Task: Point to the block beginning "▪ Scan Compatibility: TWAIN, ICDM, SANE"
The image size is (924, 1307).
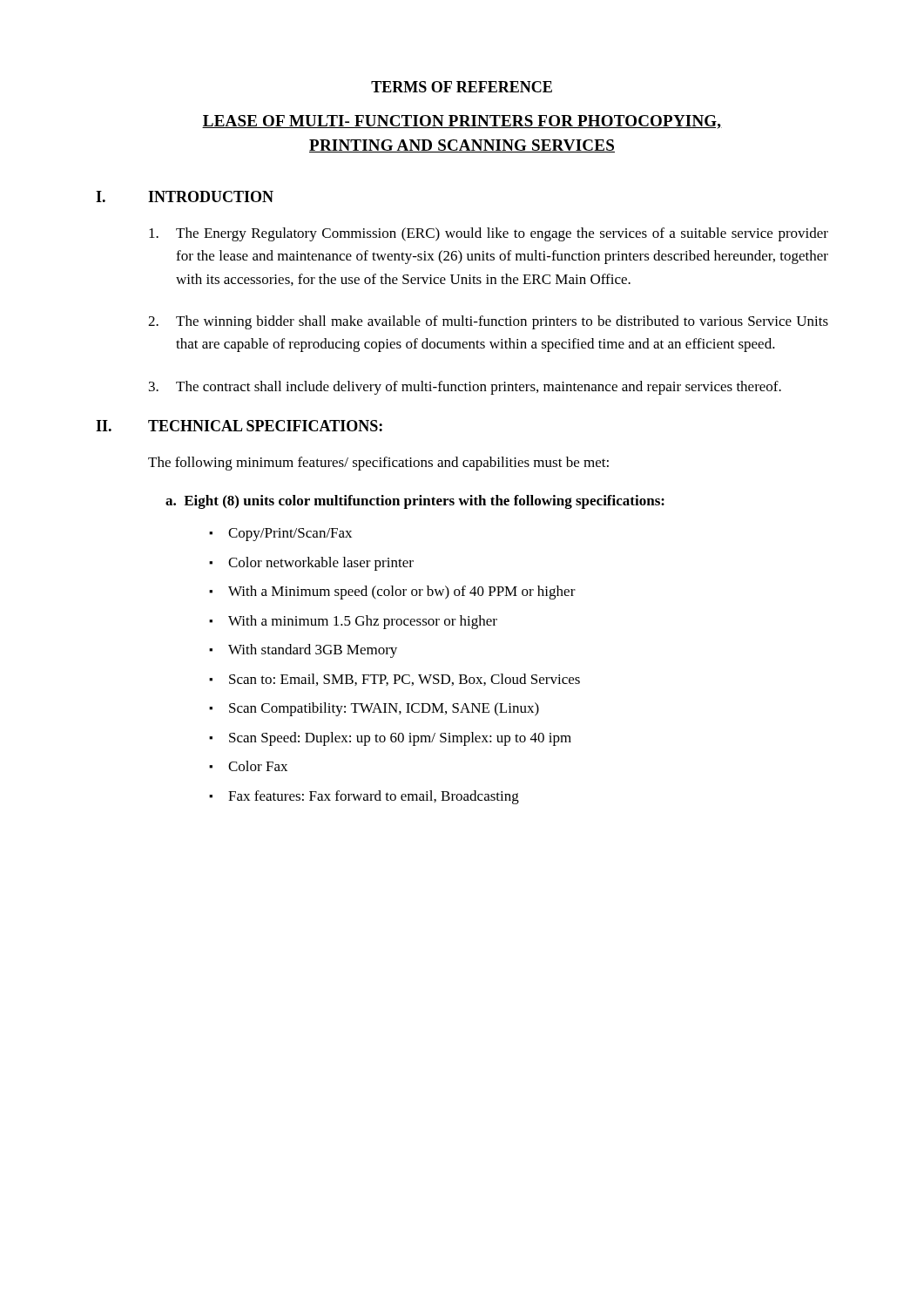Action: click(374, 708)
